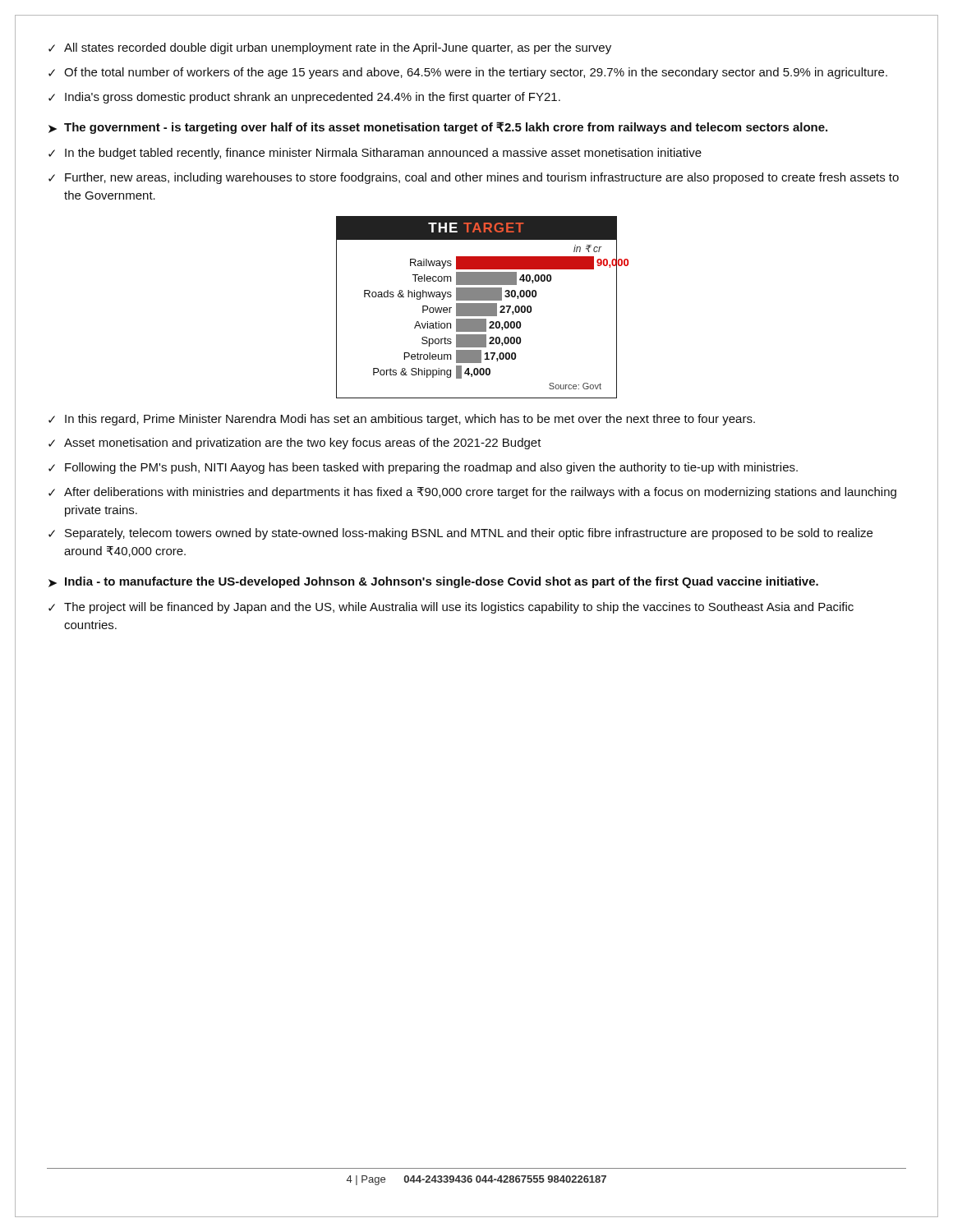Select the list item that says "✓ Separately, telecom towers owned by state-owned"
953x1232 pixels.
coord(476,542)
